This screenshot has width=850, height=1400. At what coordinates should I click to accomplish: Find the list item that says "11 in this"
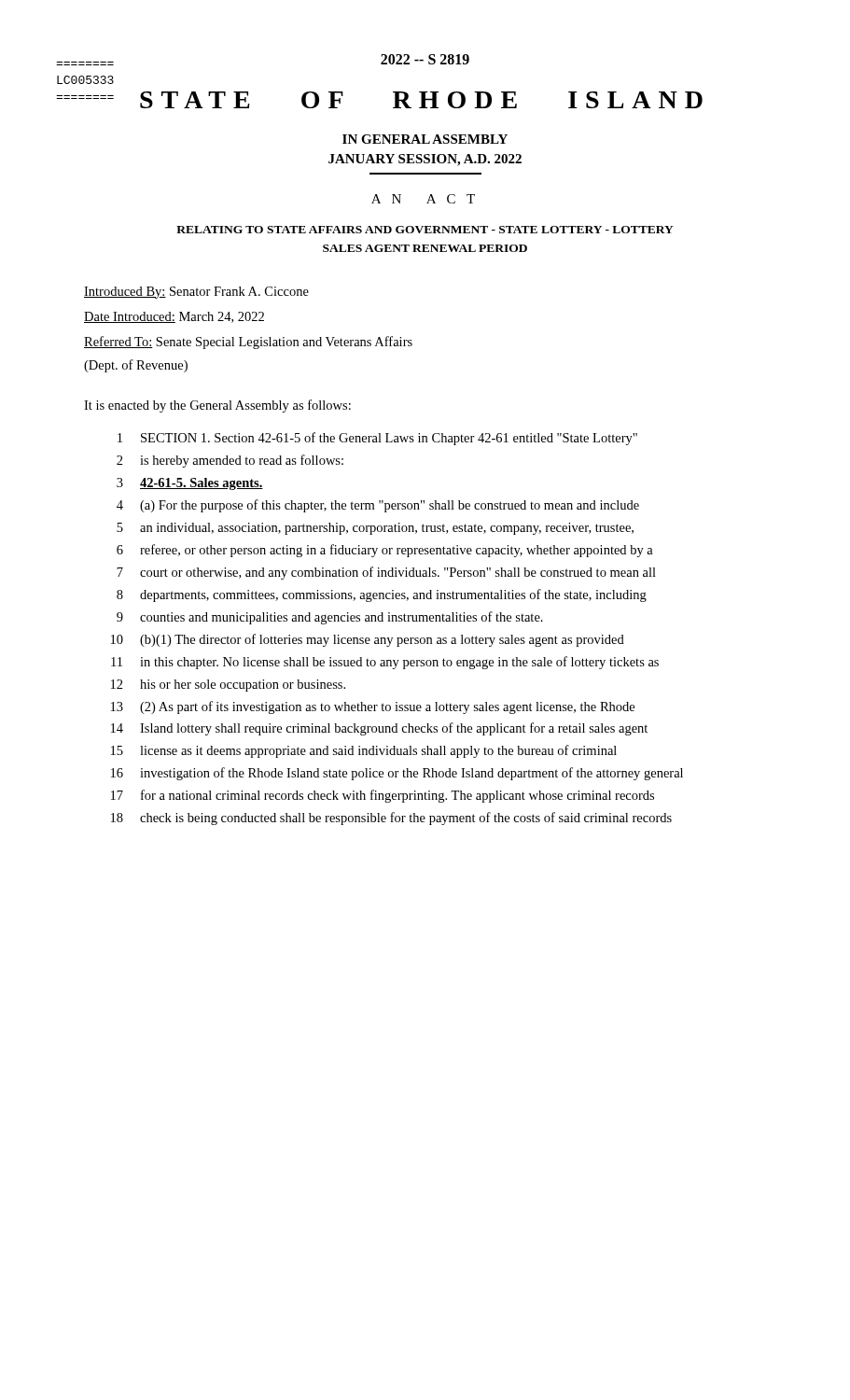coord(425,662)
